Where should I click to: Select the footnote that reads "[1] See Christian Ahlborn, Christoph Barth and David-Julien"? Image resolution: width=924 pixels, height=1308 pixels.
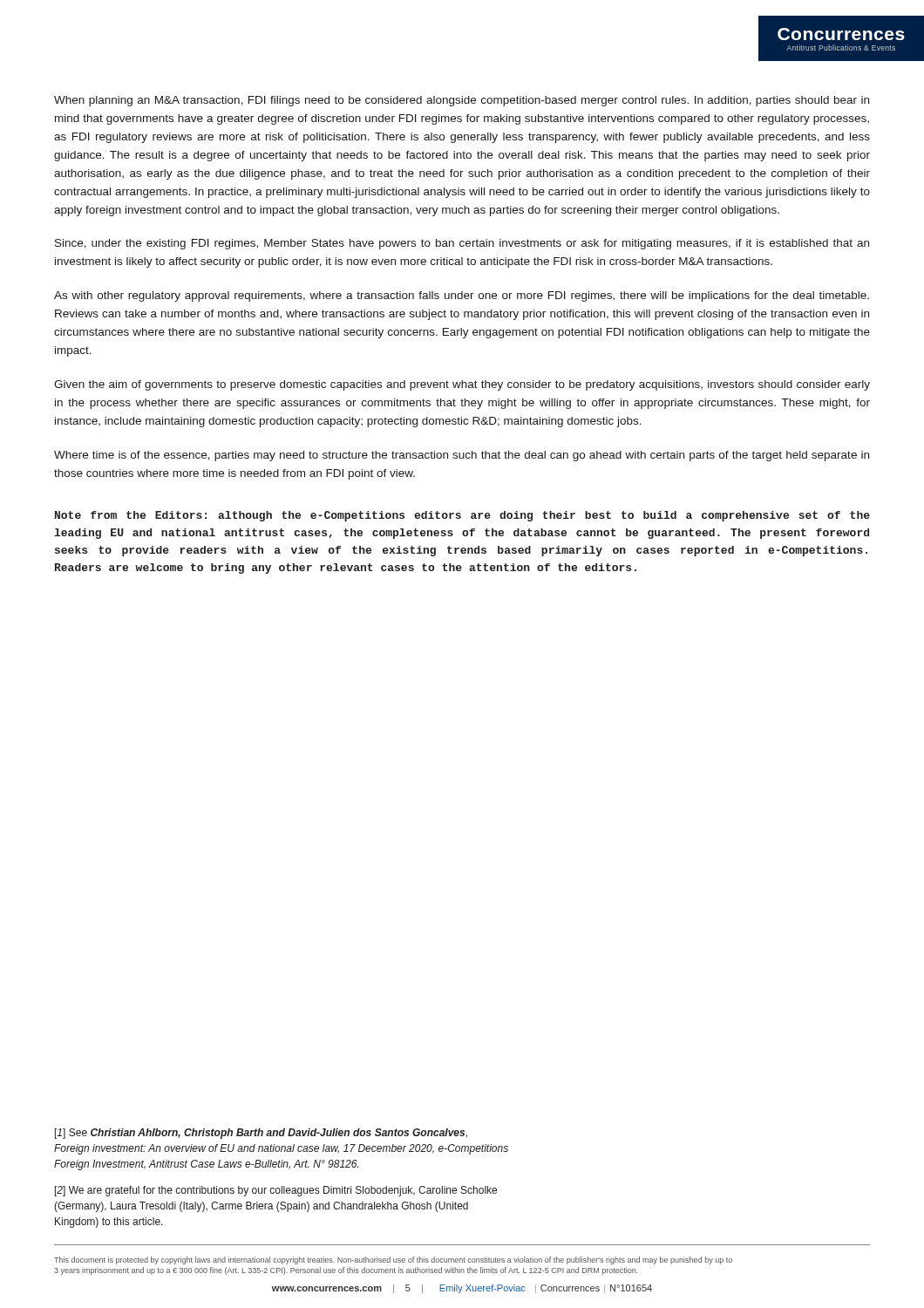[x=281, y=1148]
